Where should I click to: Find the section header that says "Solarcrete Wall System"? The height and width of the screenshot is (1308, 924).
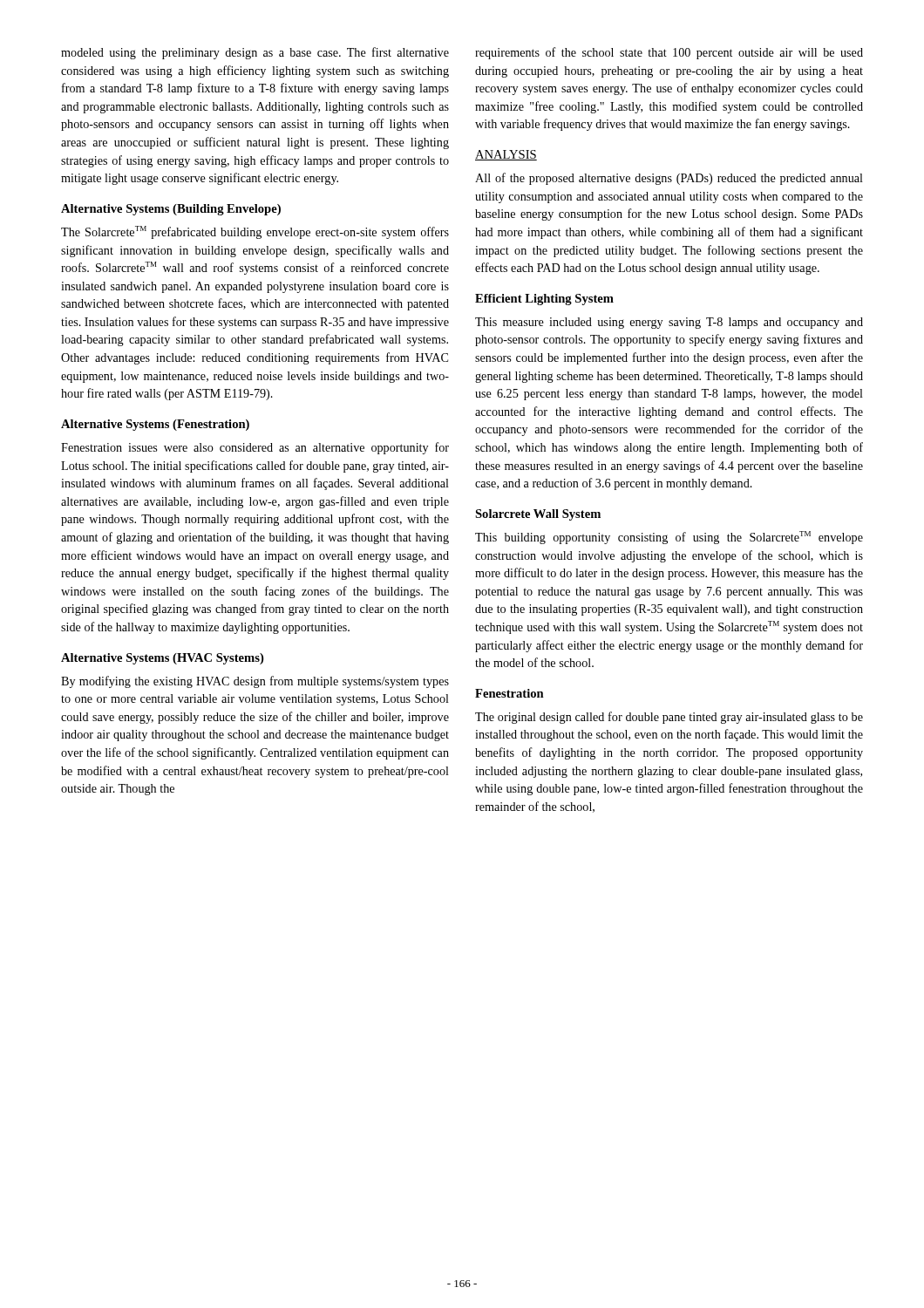538,515
